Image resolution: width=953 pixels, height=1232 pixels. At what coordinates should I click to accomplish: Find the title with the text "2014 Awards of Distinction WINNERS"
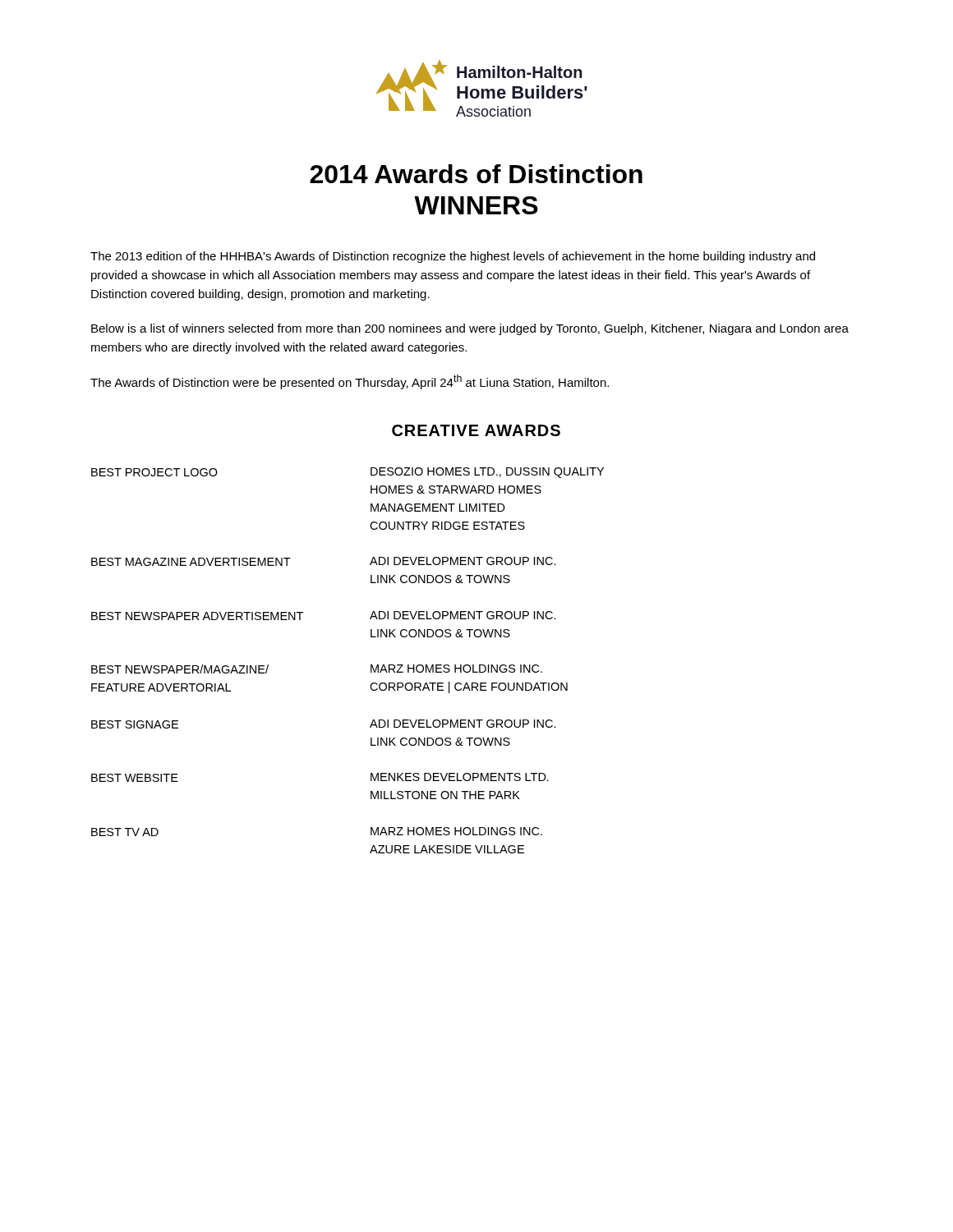(x=476, y=190)
